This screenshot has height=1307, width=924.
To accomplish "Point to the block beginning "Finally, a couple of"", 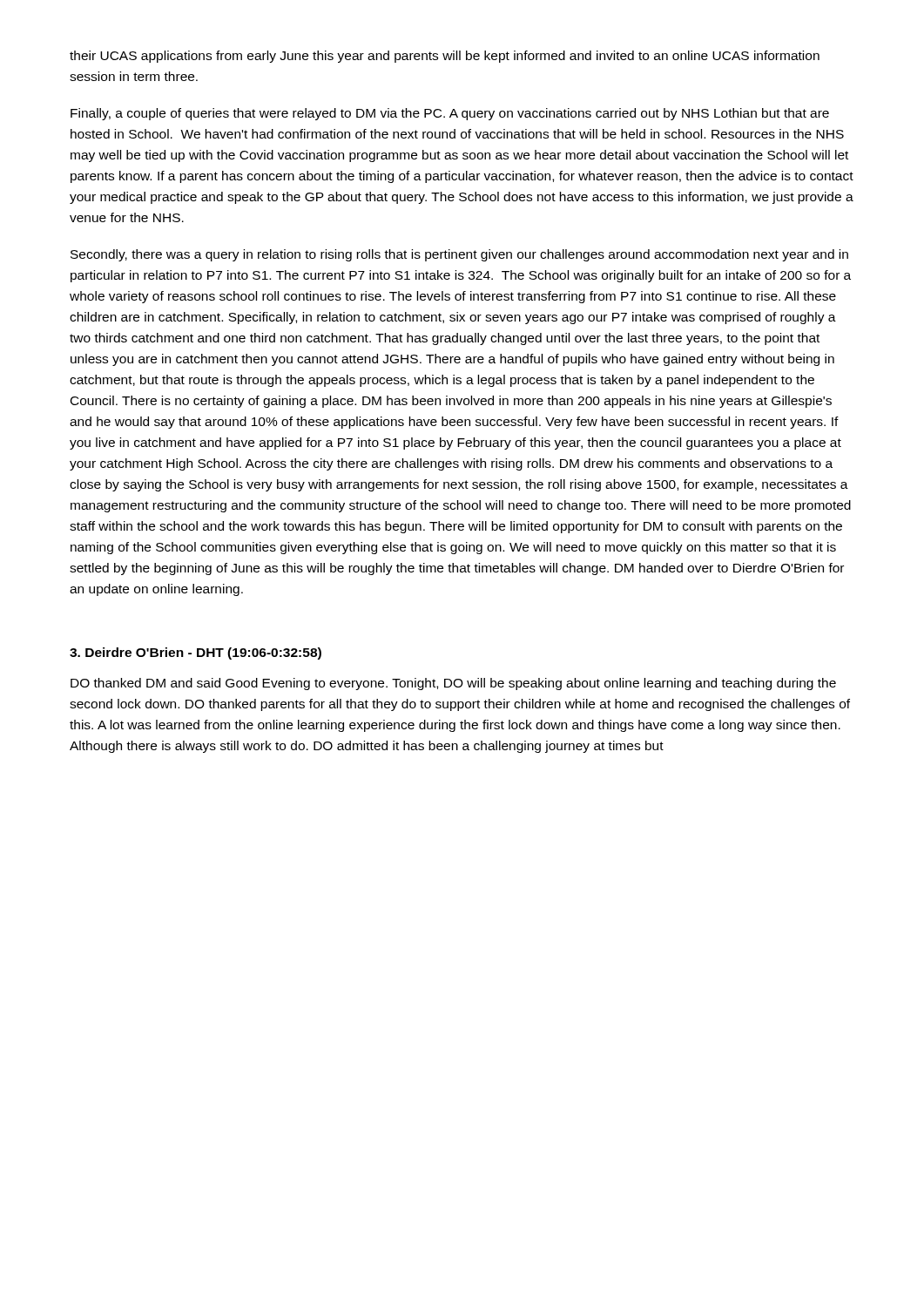I will [461, 165].
